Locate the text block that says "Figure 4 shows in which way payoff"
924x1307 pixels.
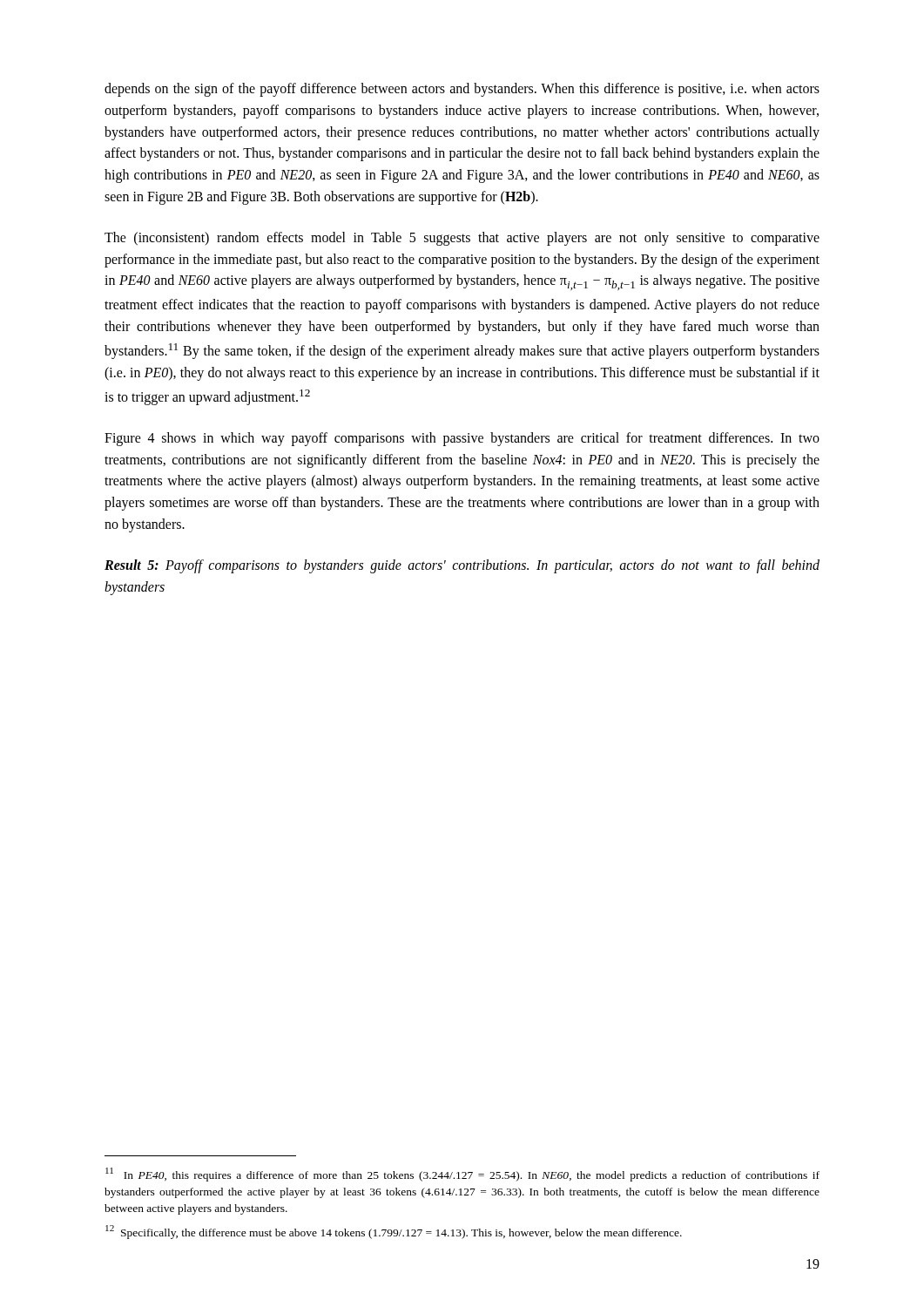pyautogui.click(x=462, y=481)
